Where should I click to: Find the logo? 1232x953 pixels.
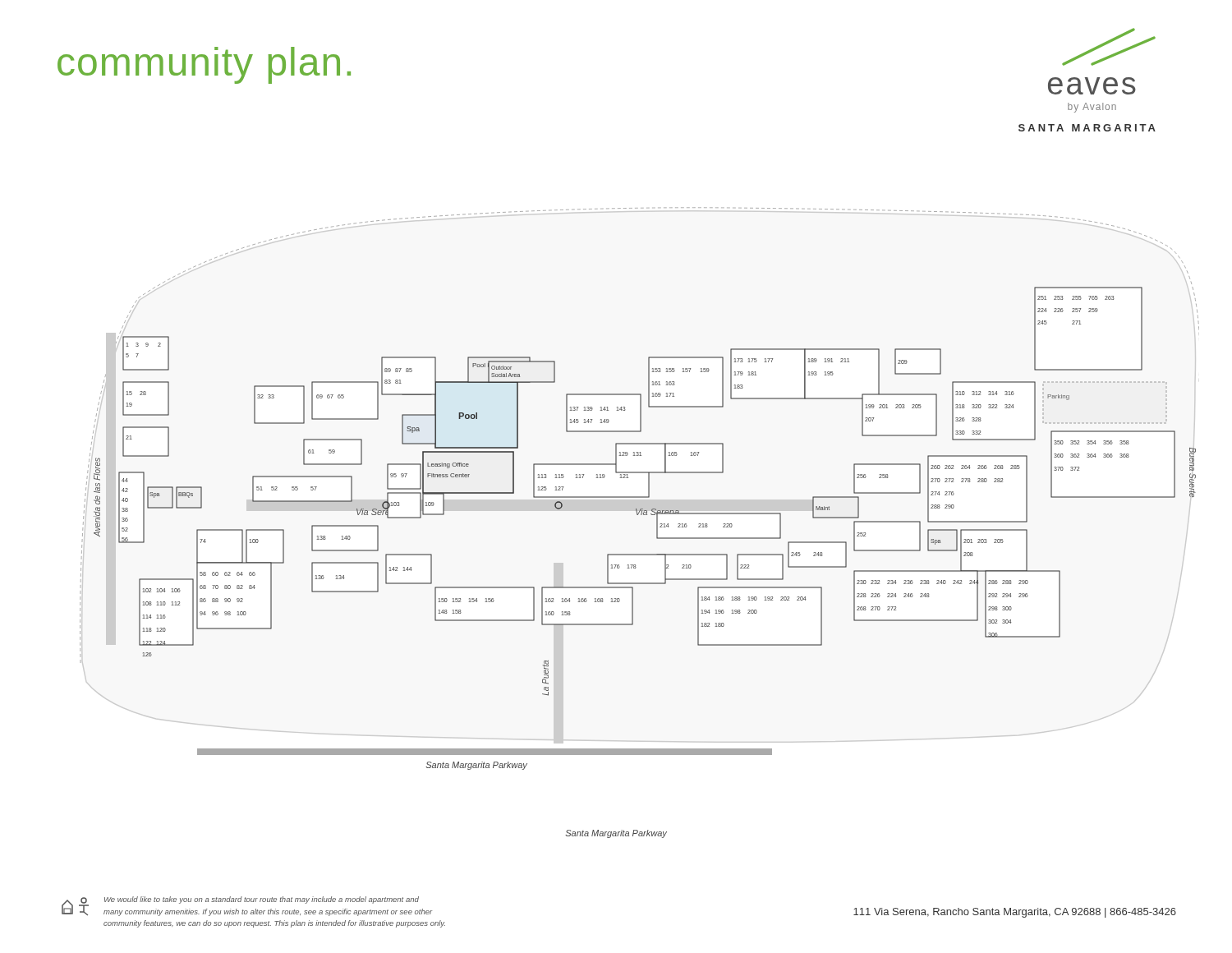point(1092,68)
